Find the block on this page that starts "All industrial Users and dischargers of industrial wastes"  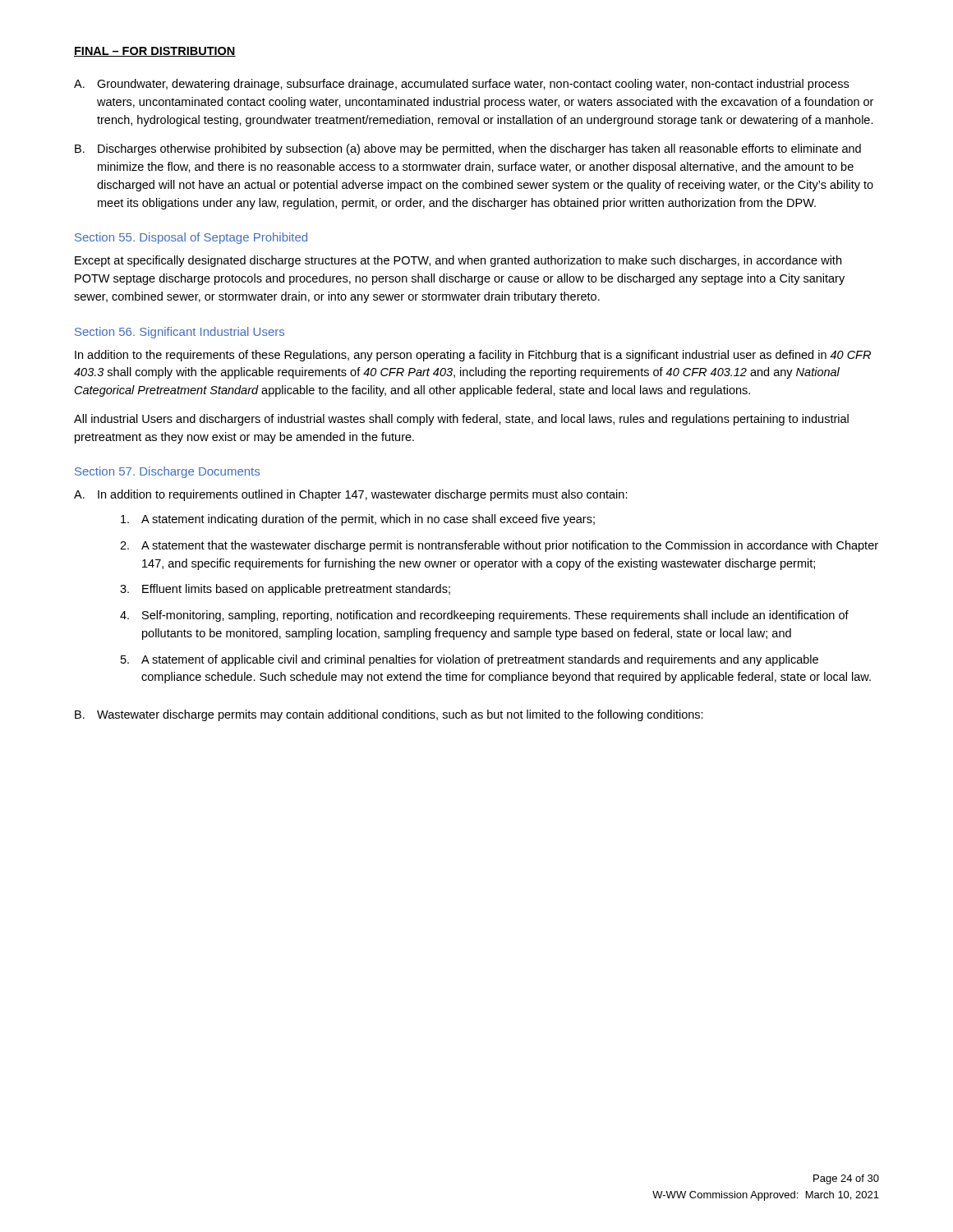pos(462,428)
